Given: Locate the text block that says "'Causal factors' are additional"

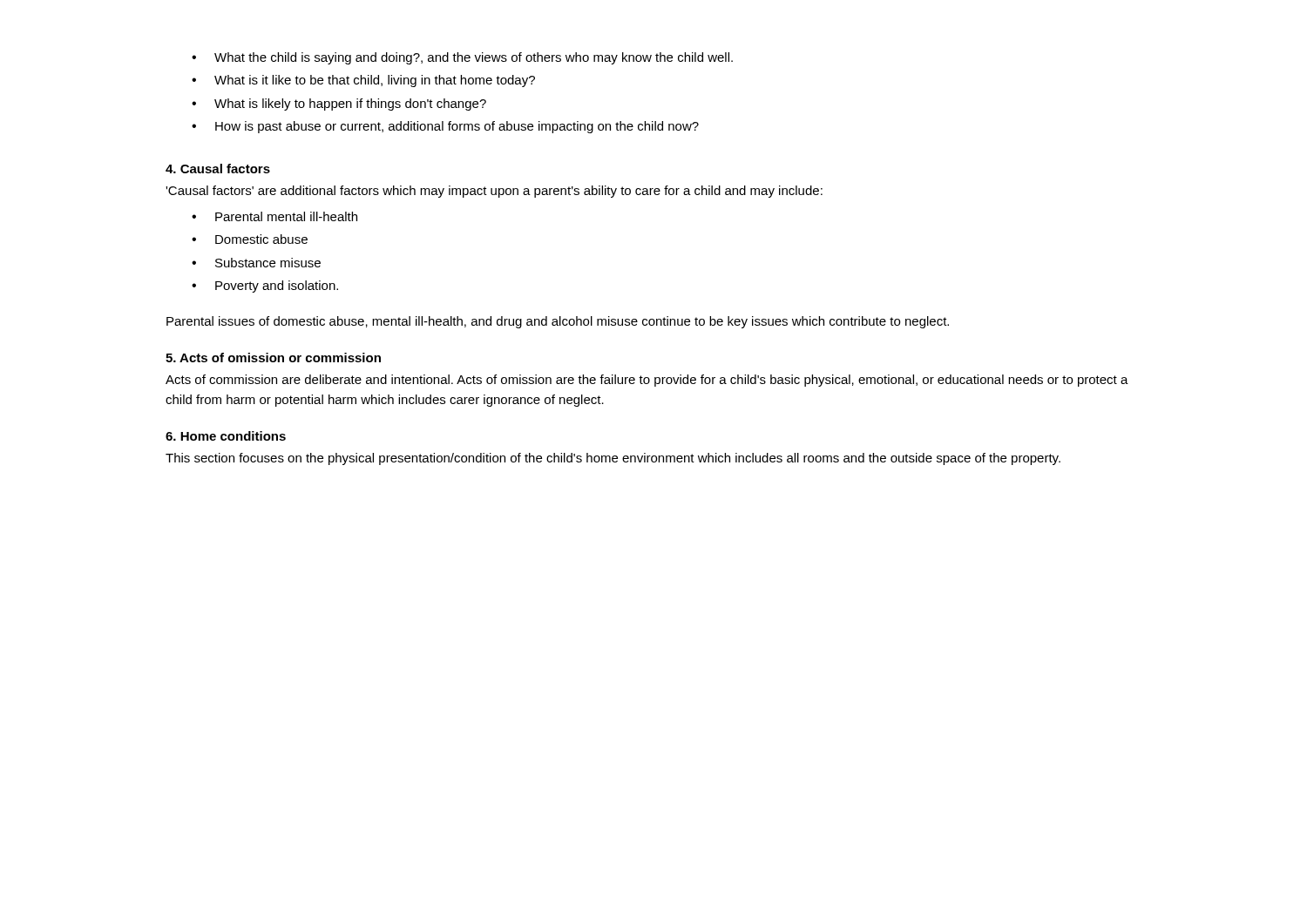Looking at the screenshot, I should point(494,190).
